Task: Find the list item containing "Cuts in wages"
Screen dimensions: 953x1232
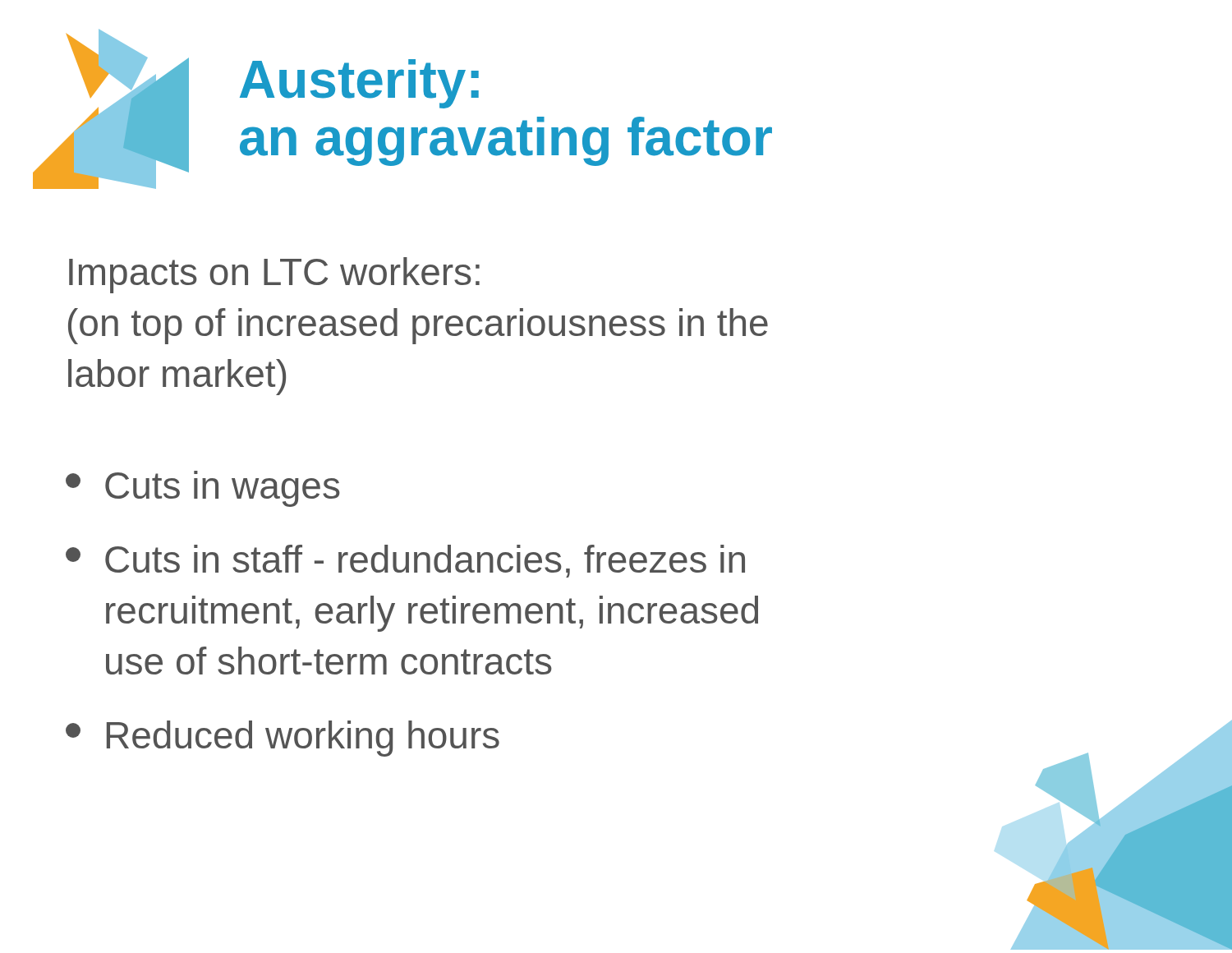Action: coord(203,486)
